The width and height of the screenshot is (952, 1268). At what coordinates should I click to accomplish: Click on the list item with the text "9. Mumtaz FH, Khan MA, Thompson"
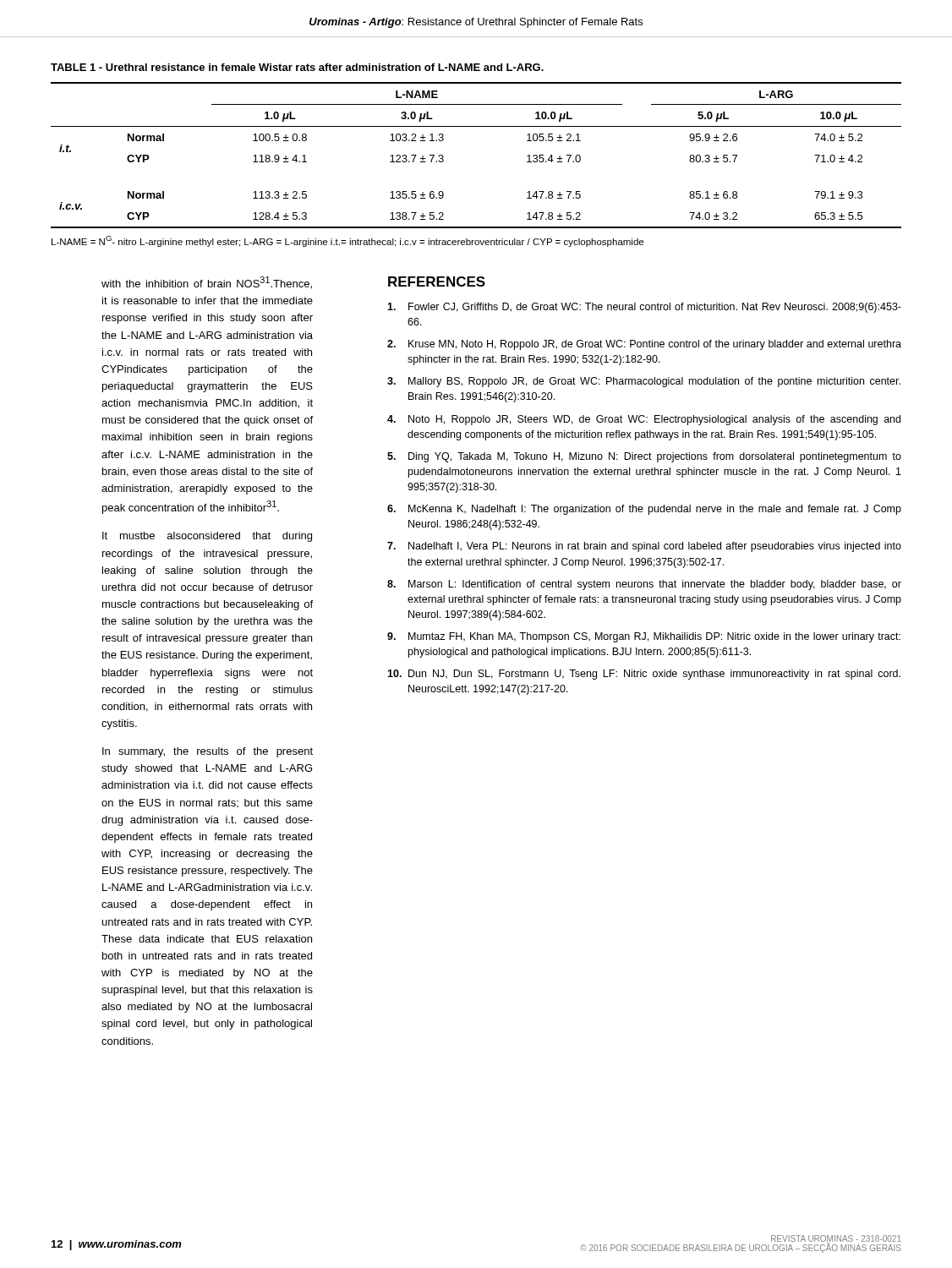click(644, 644)
